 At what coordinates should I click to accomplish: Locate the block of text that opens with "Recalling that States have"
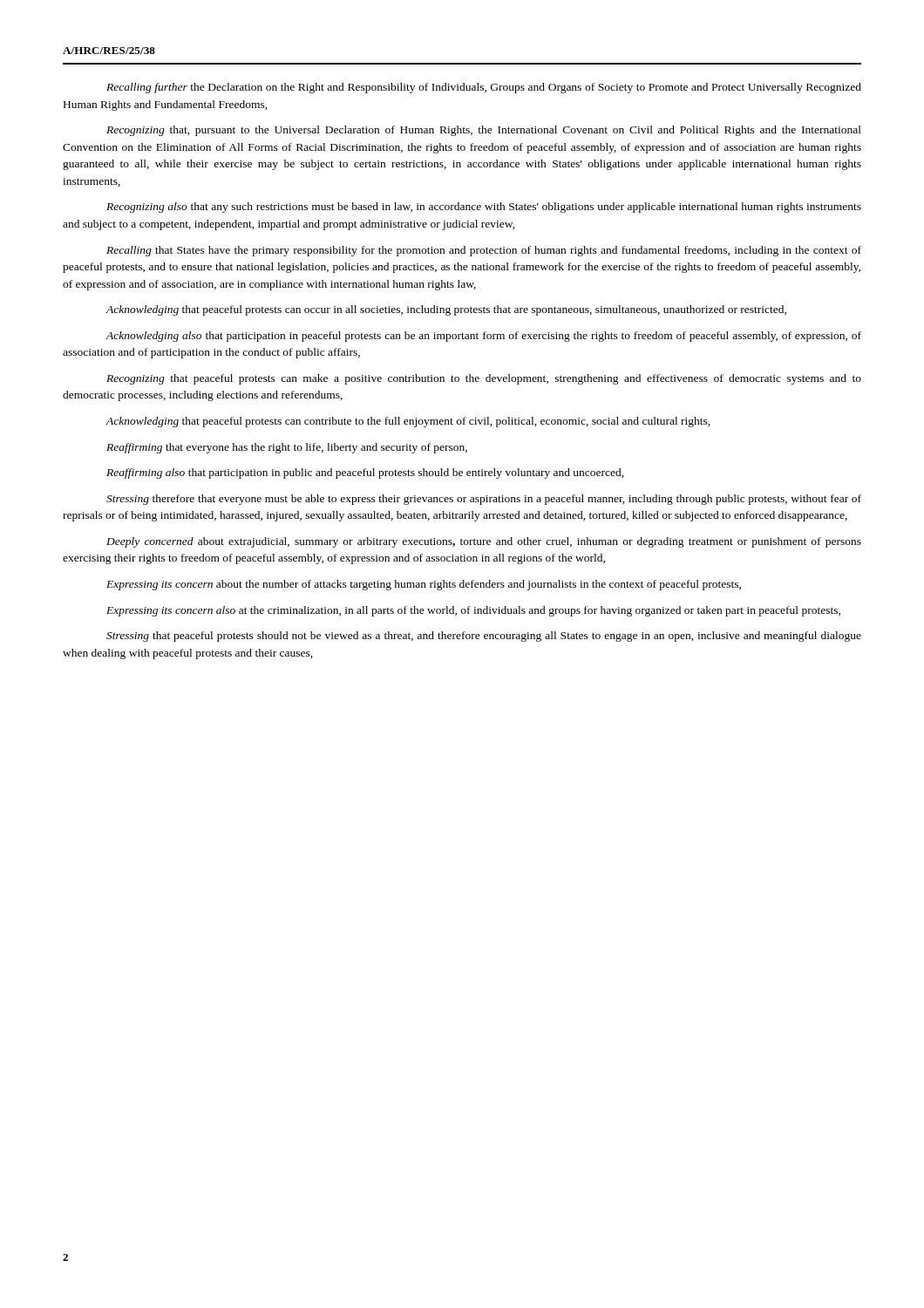(462, 267)
